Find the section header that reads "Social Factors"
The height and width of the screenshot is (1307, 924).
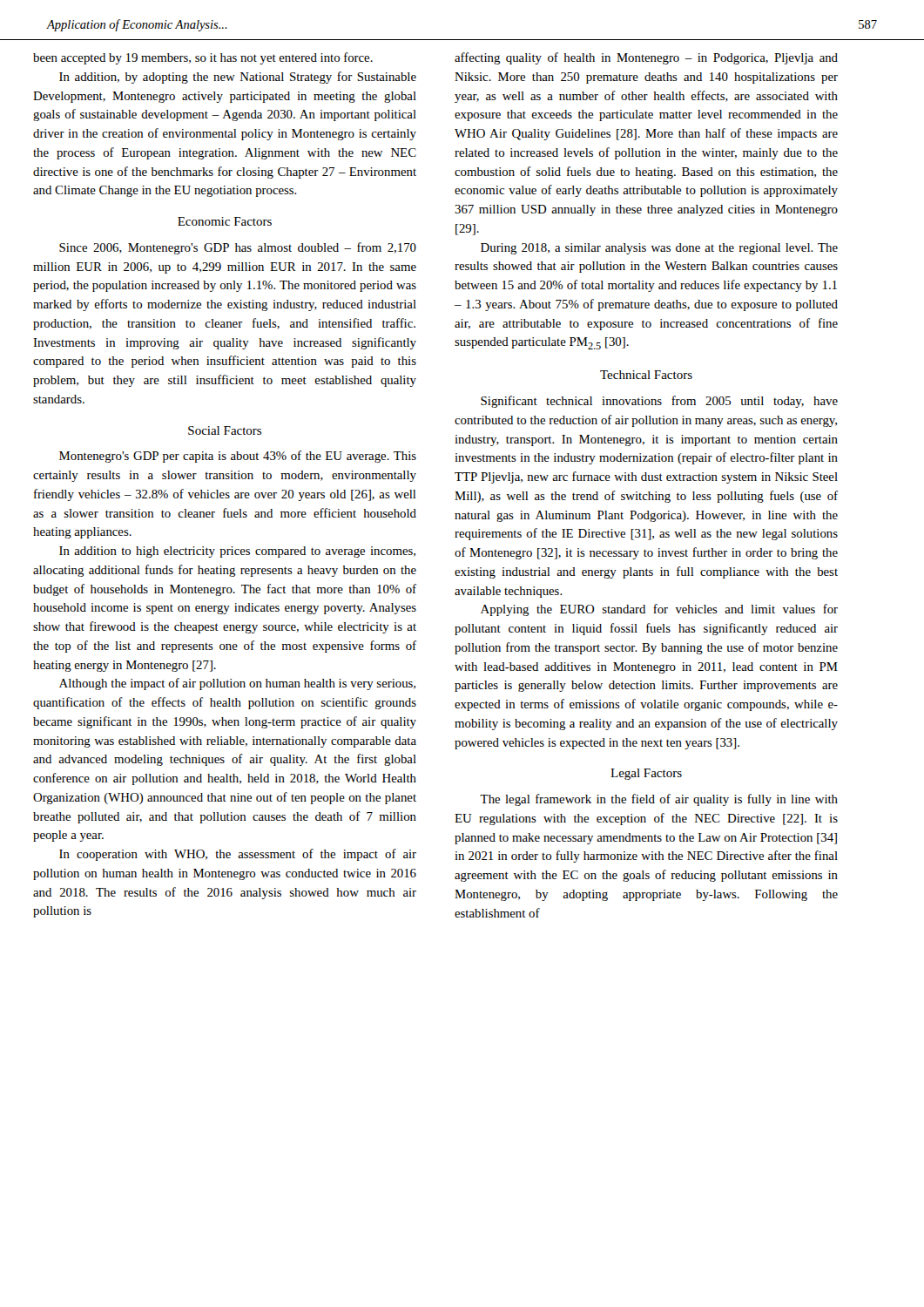pyautogui.click(x=225, y=430)
